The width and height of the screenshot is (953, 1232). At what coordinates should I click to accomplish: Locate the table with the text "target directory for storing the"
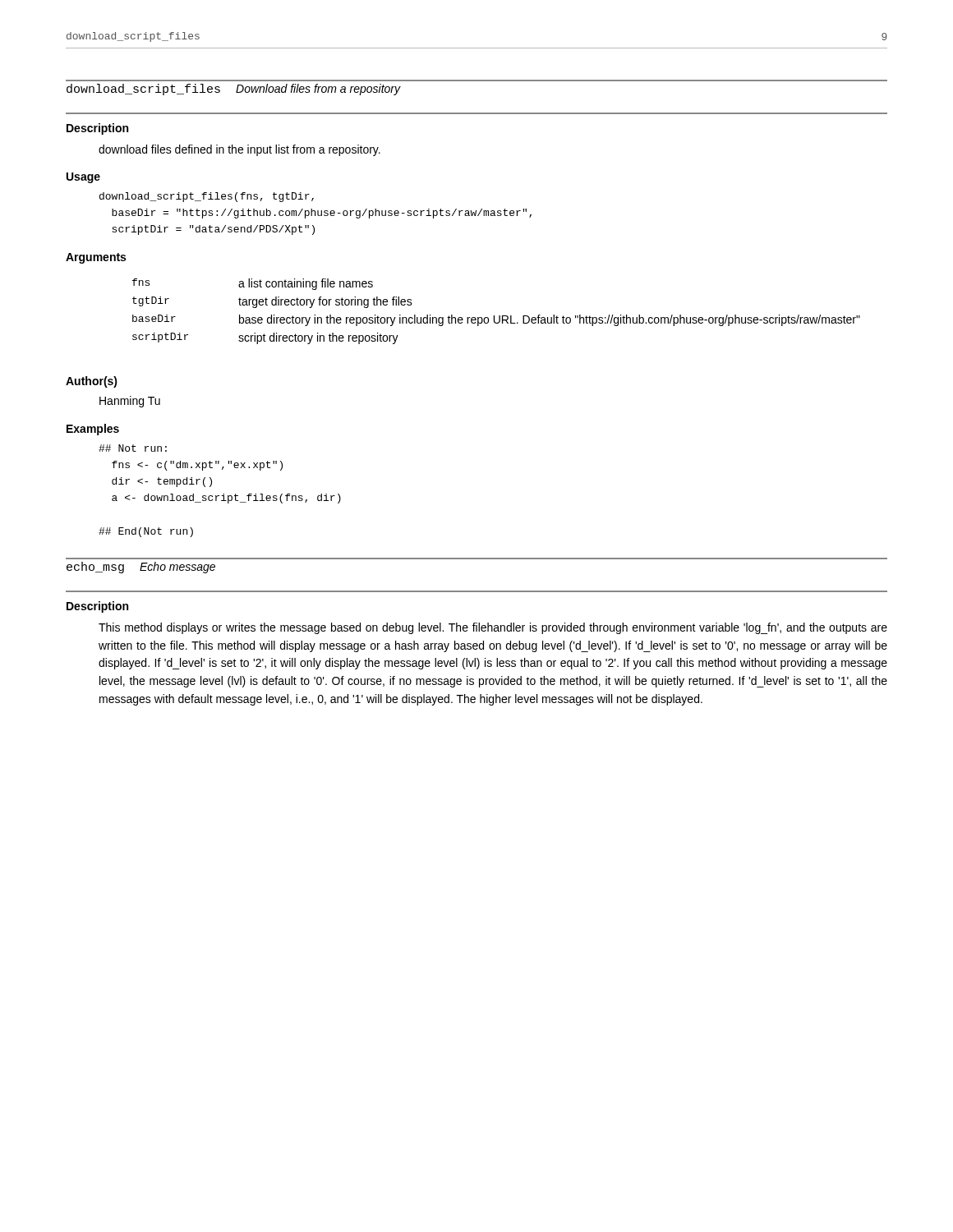(493, 308)
